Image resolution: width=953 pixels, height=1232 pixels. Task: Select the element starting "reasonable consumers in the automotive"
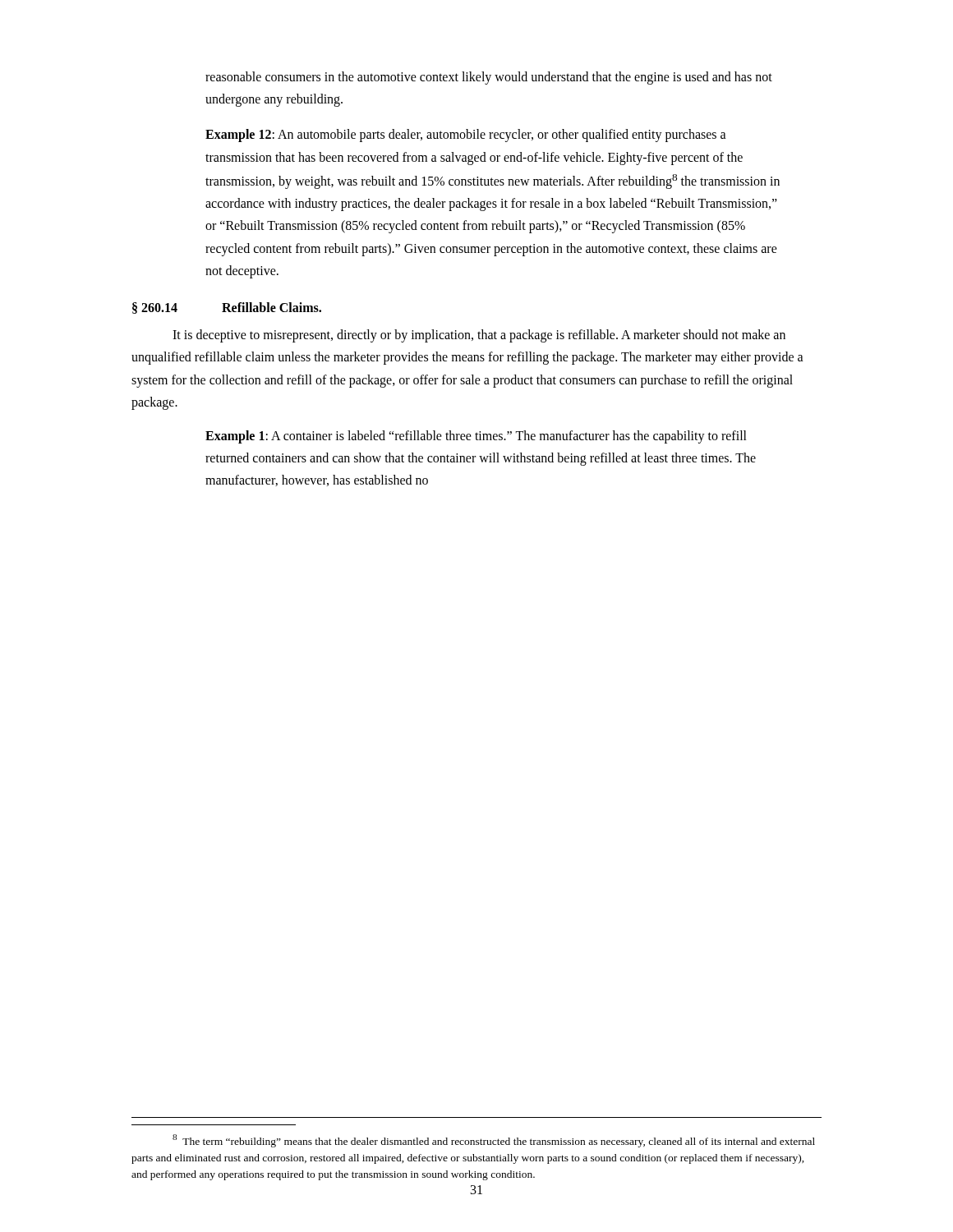click(489, 88)
